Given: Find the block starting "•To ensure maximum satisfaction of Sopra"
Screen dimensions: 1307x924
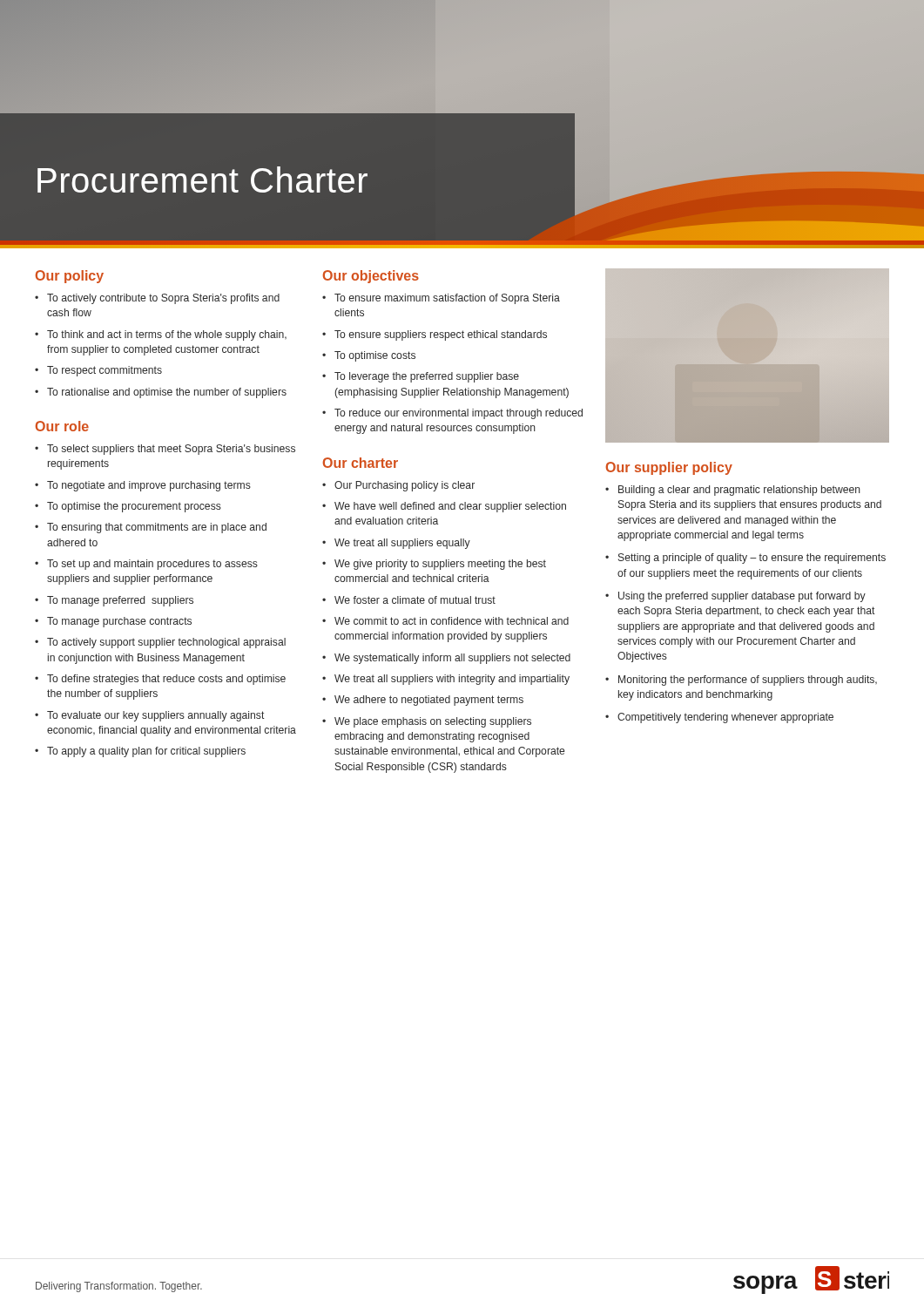Looking at the screenshot, I should click(441, 305).
